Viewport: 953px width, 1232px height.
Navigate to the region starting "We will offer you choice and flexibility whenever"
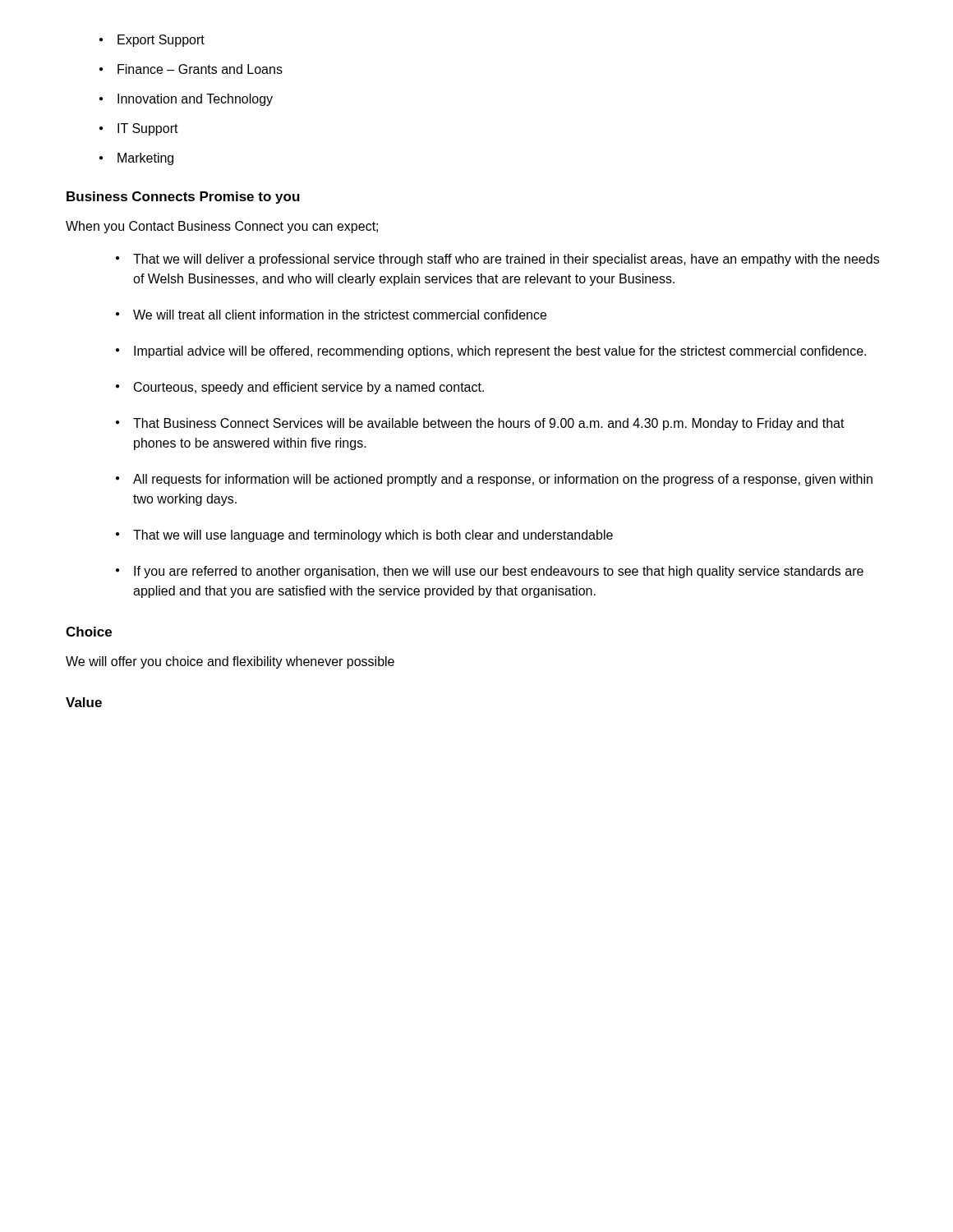(230, 662)
